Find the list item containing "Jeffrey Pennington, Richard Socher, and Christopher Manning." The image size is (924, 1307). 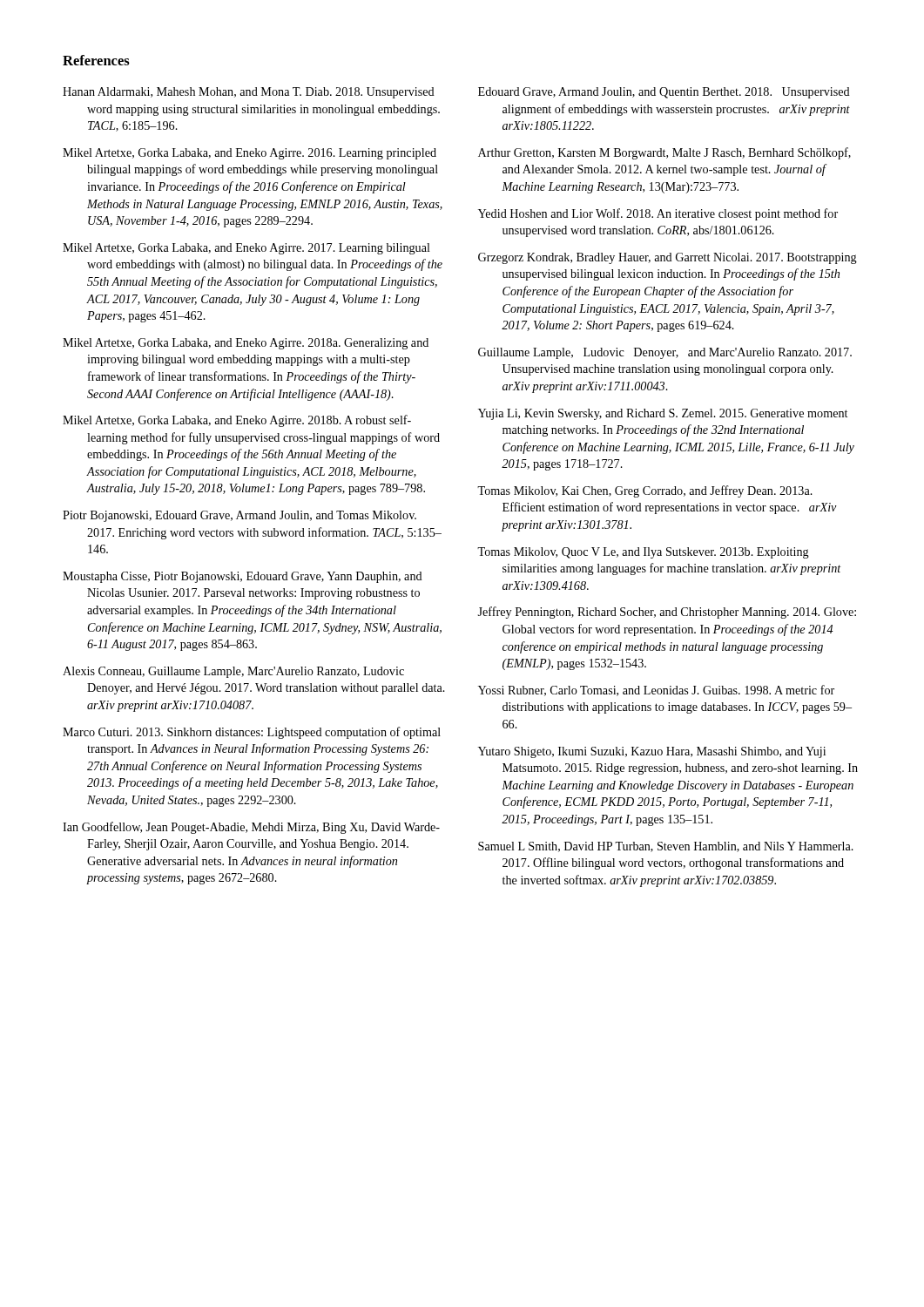pos(667,638)
